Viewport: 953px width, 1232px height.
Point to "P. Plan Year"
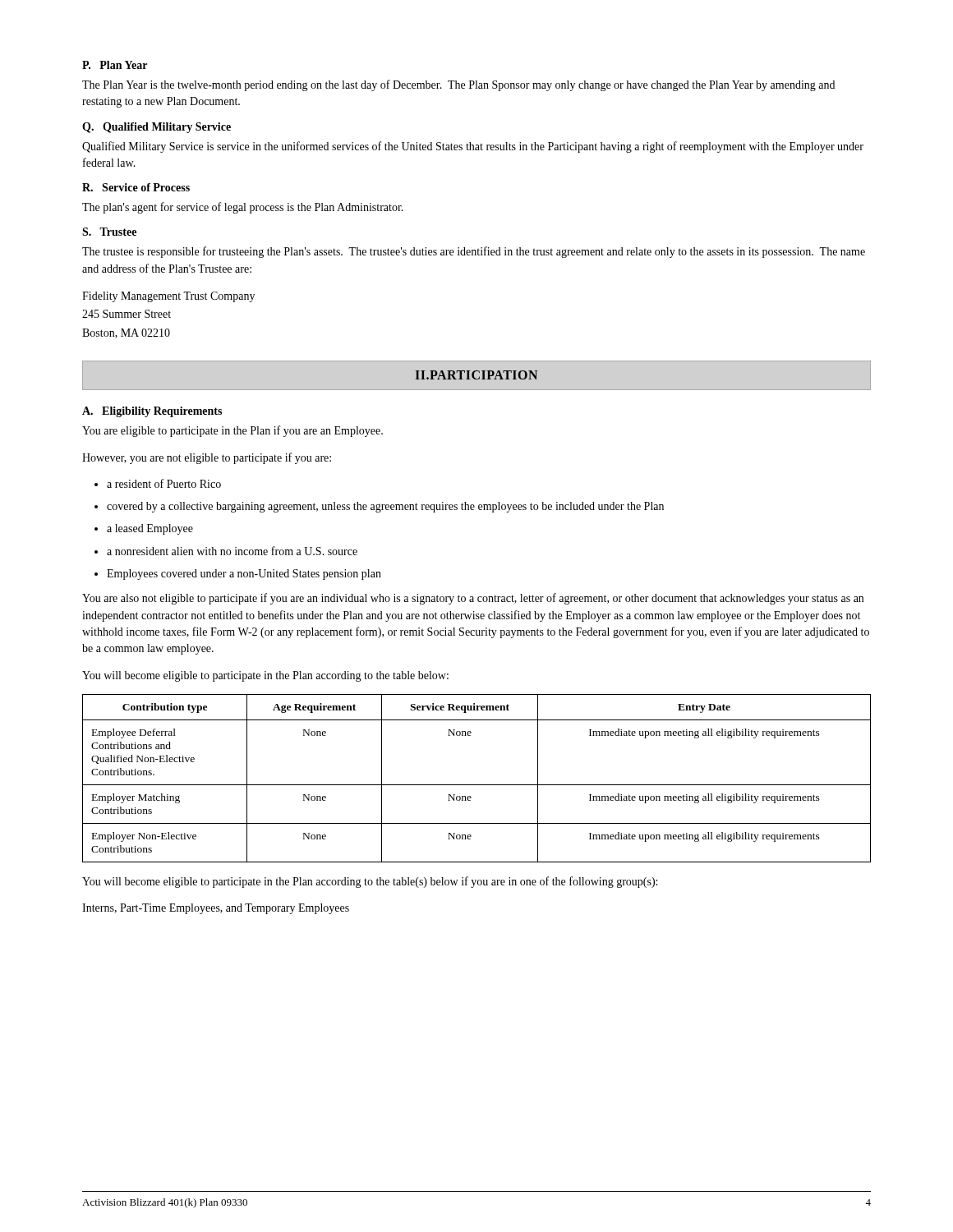point(115,65)
